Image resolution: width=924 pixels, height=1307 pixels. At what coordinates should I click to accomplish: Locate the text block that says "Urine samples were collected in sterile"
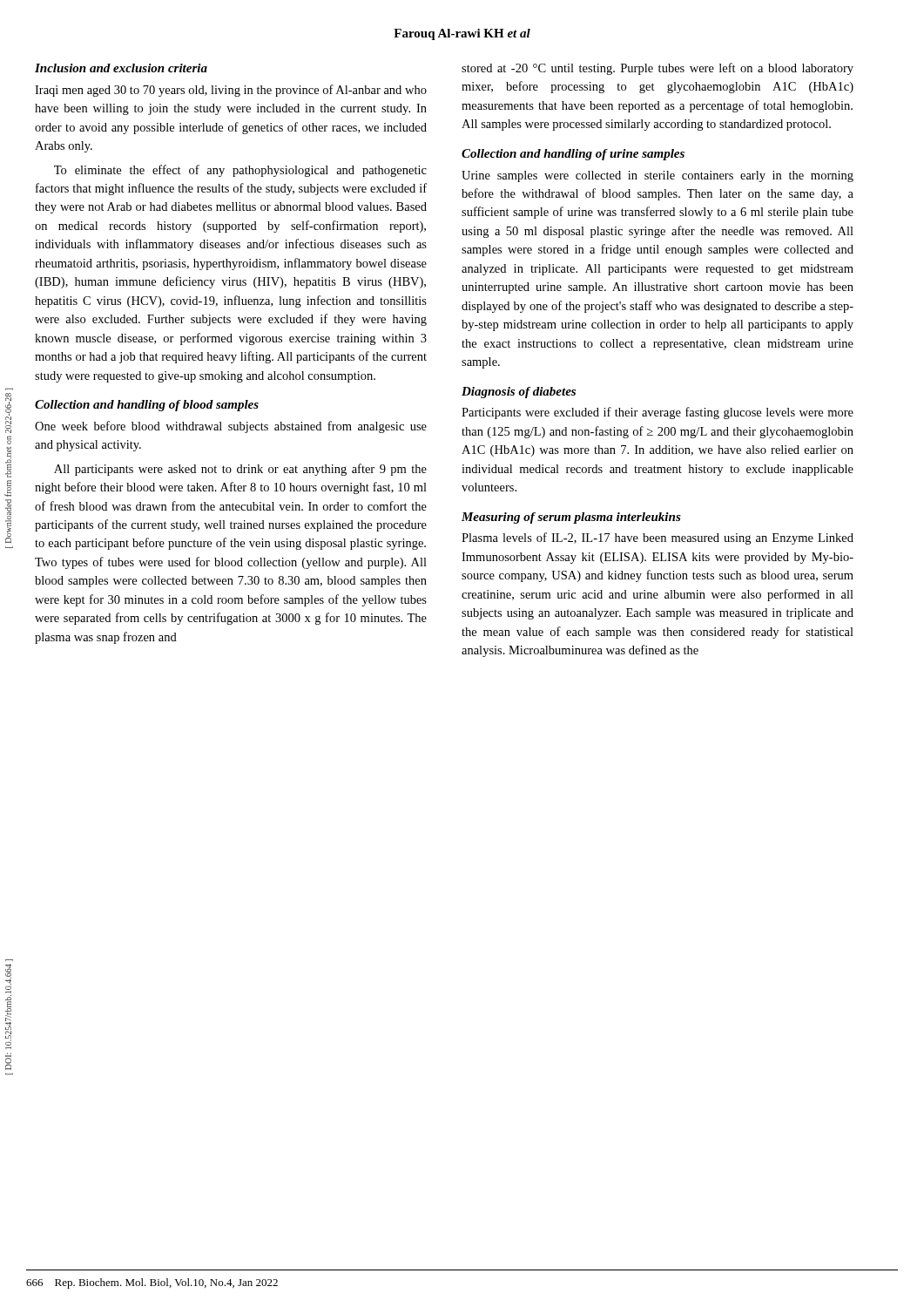[x=658, y=269]
